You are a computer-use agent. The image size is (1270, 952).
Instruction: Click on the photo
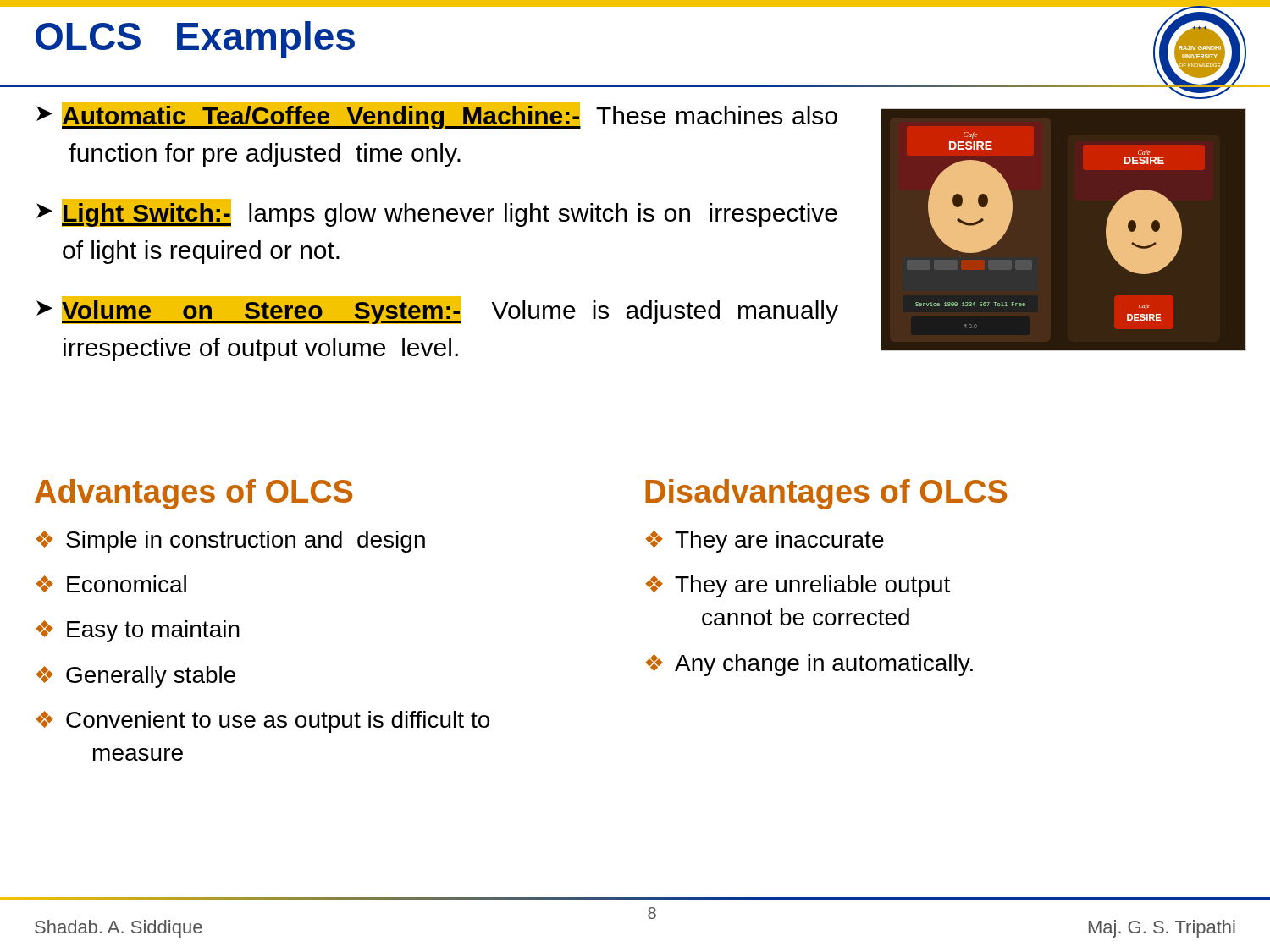[1063, 230]
